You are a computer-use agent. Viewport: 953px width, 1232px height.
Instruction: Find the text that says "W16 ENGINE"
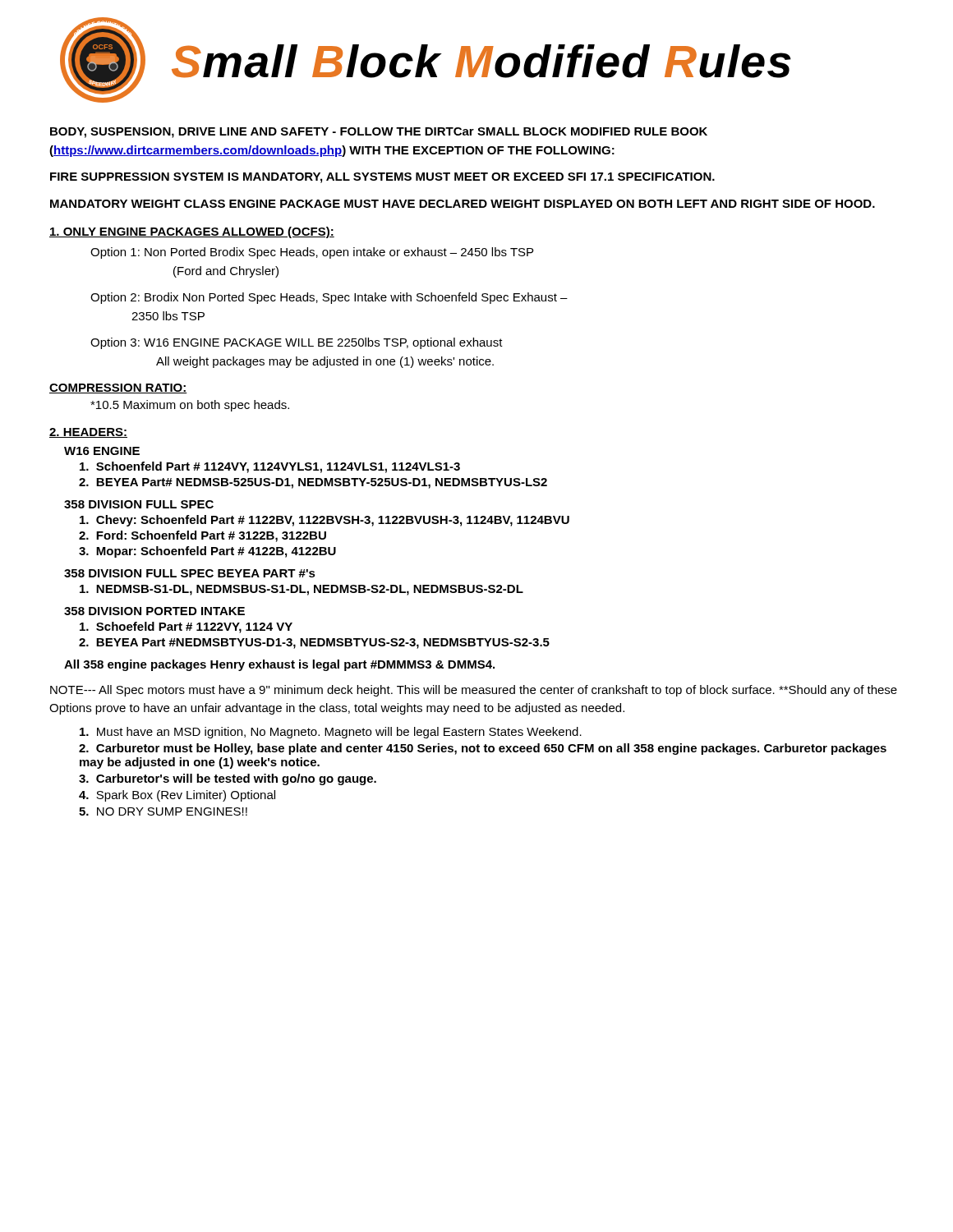[x=102, y=450]
